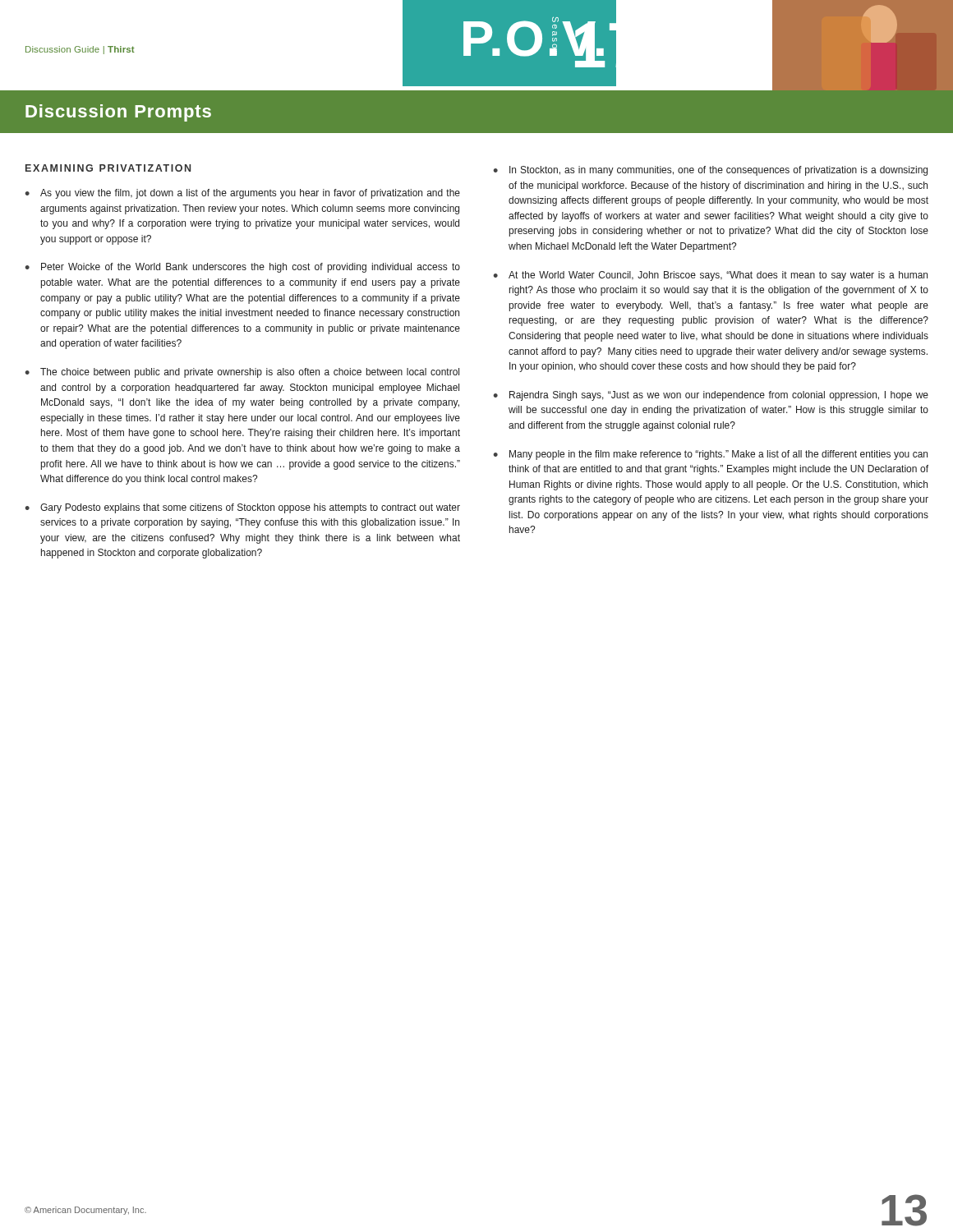The image size is (953, 1232).
Task: Point to the element starting "• Rajendra Singh says,"
Action: (711, 410)
